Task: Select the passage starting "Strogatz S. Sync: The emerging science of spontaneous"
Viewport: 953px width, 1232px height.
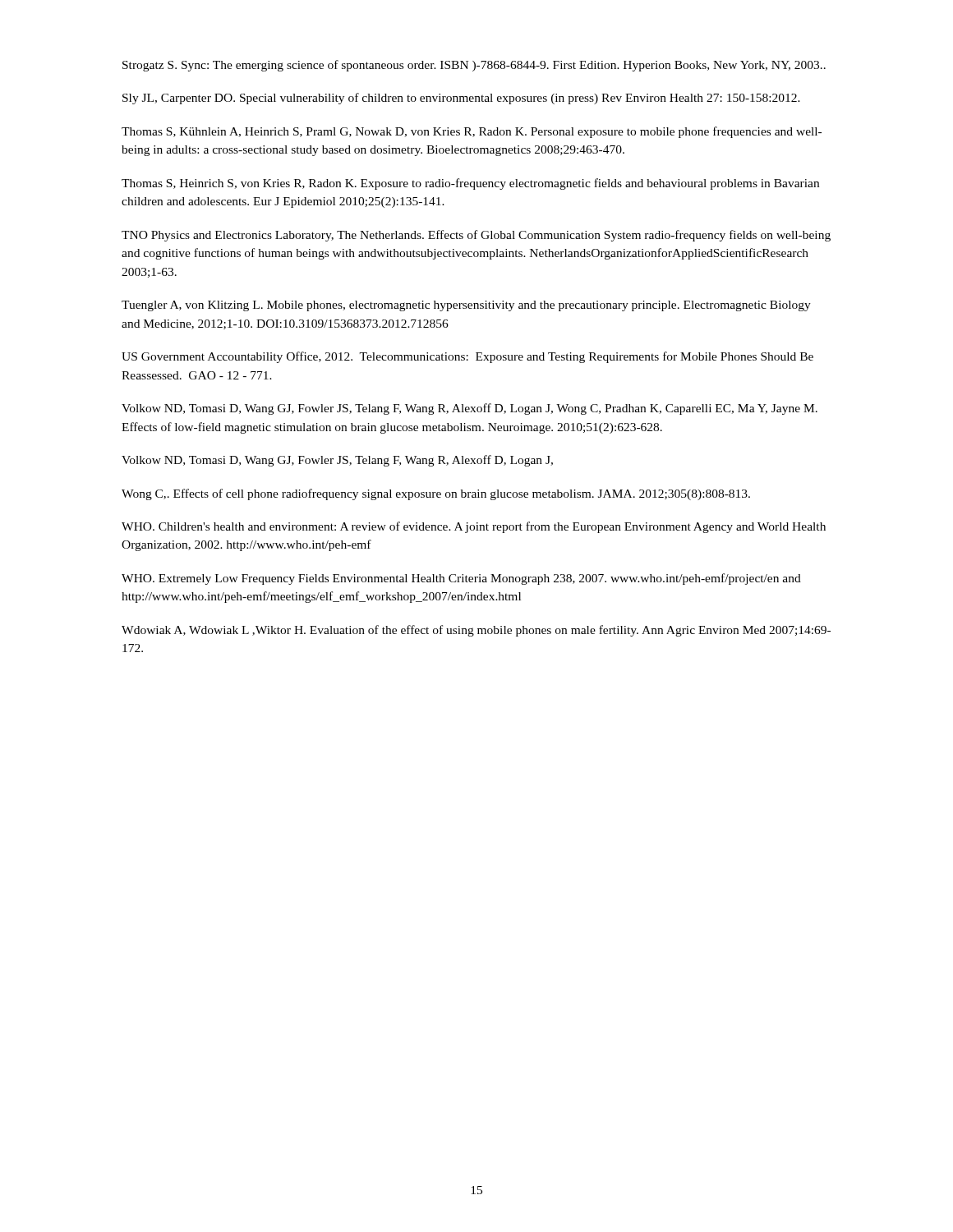Action: pos(474,64)
